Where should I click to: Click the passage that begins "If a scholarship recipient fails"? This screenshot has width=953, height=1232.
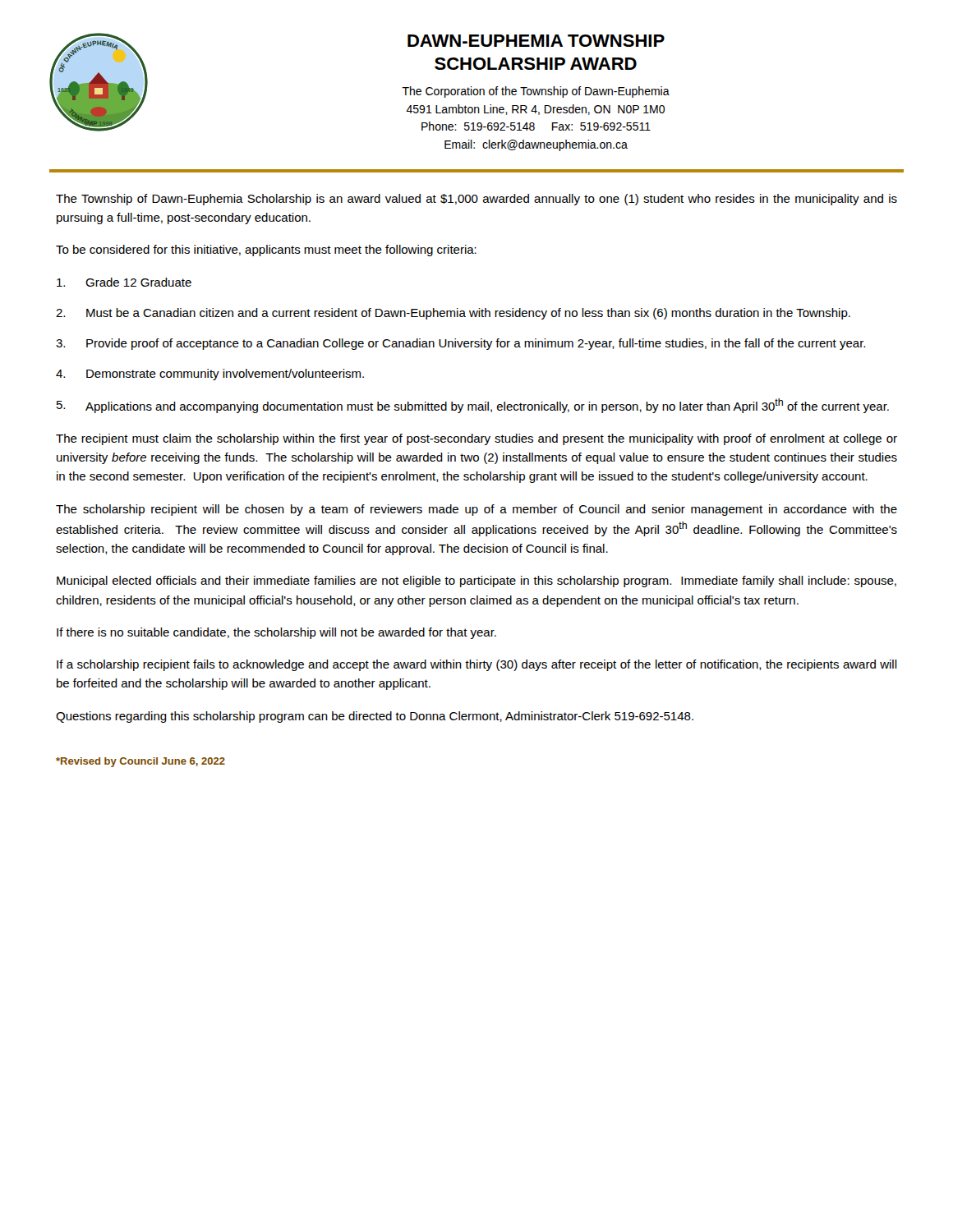click(x=476, y=674)
